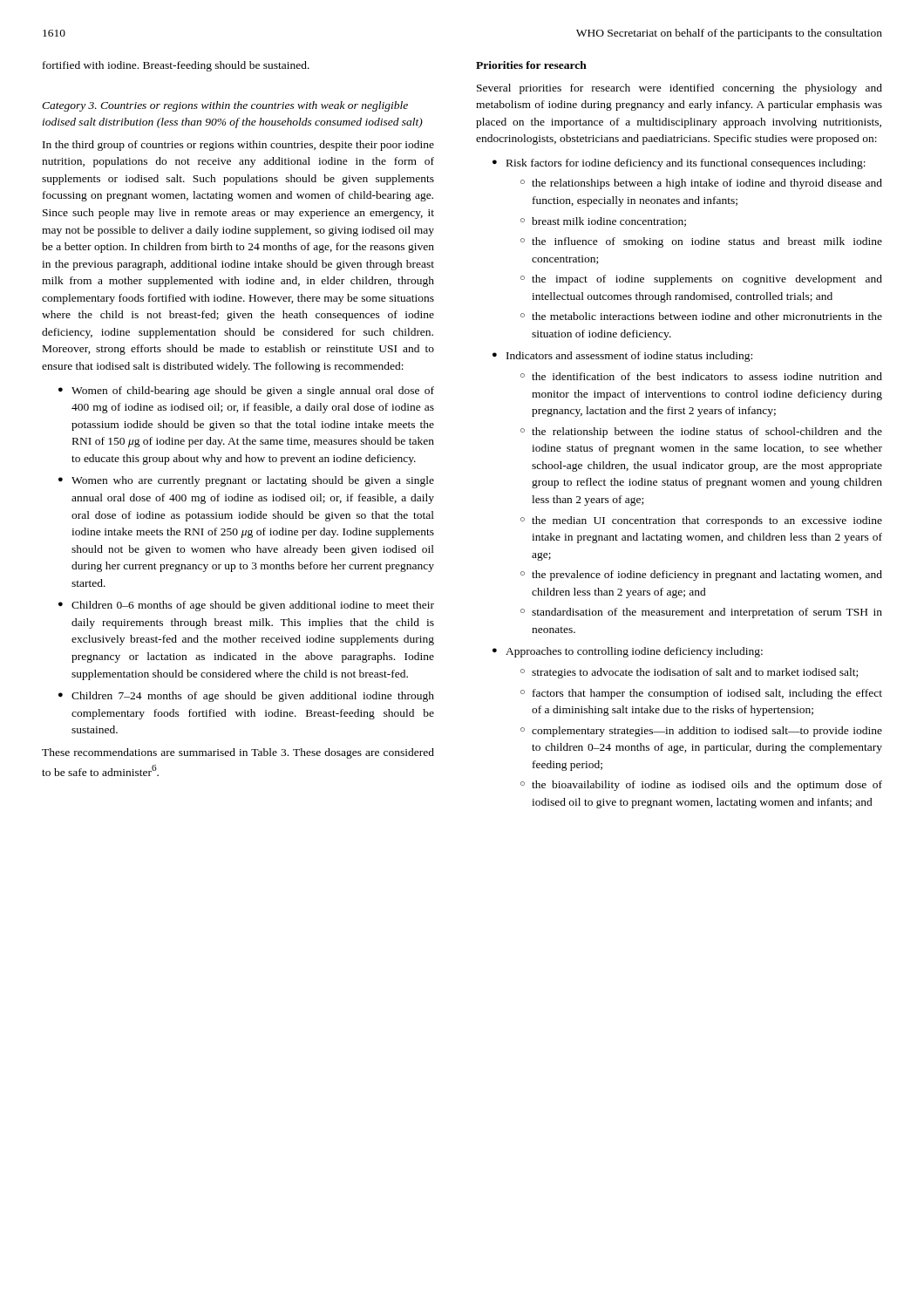Click on the text block that reads "These recommendations are summarised in"
Screen dimensions: 1308x924
238,762
